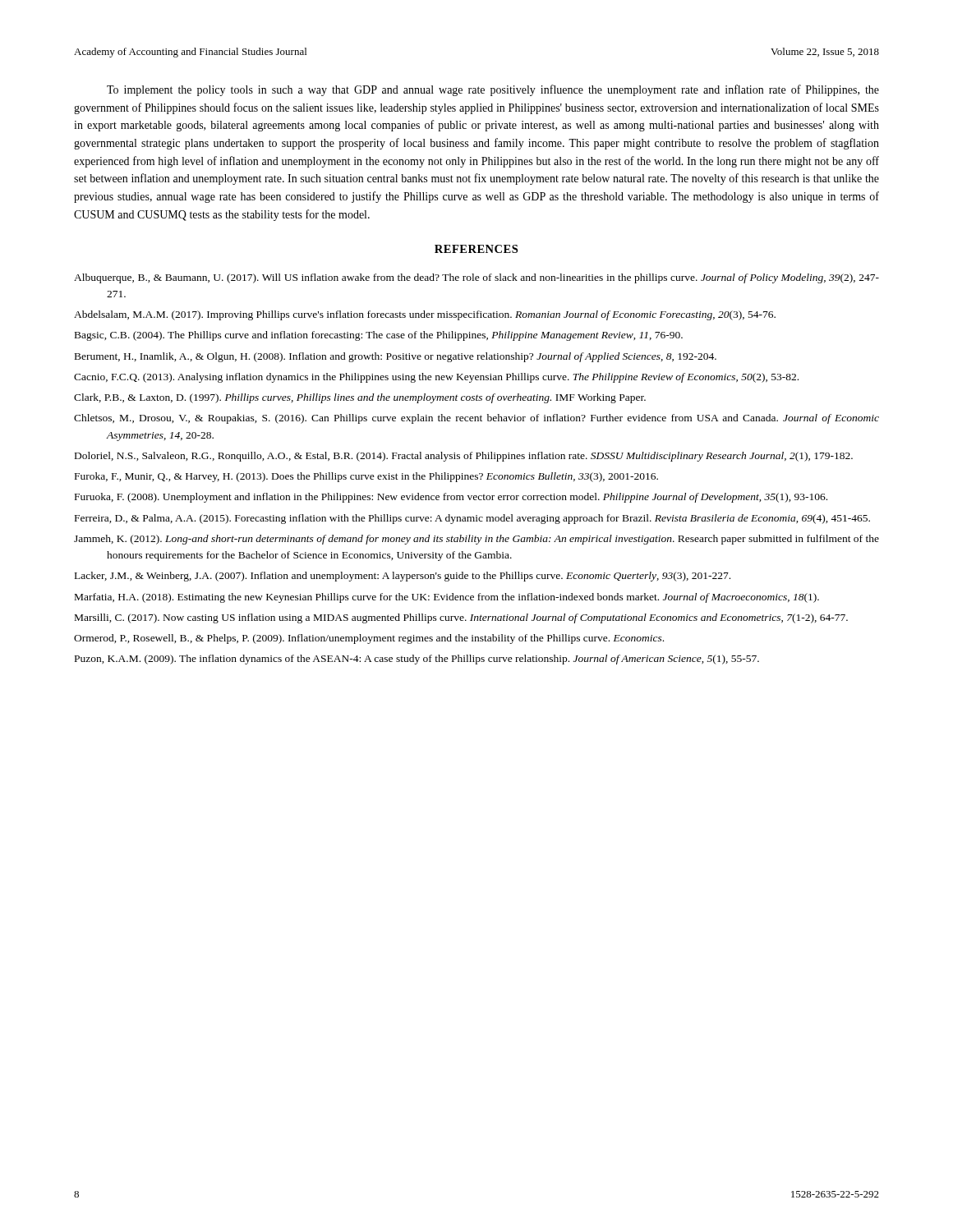This screenshot has height=1232, width=953.
Task: Navigate to the region starting "Ferreira, D., & Palma, A.A. (2015). Forecasting"
Action: click(x=472, y=517)
